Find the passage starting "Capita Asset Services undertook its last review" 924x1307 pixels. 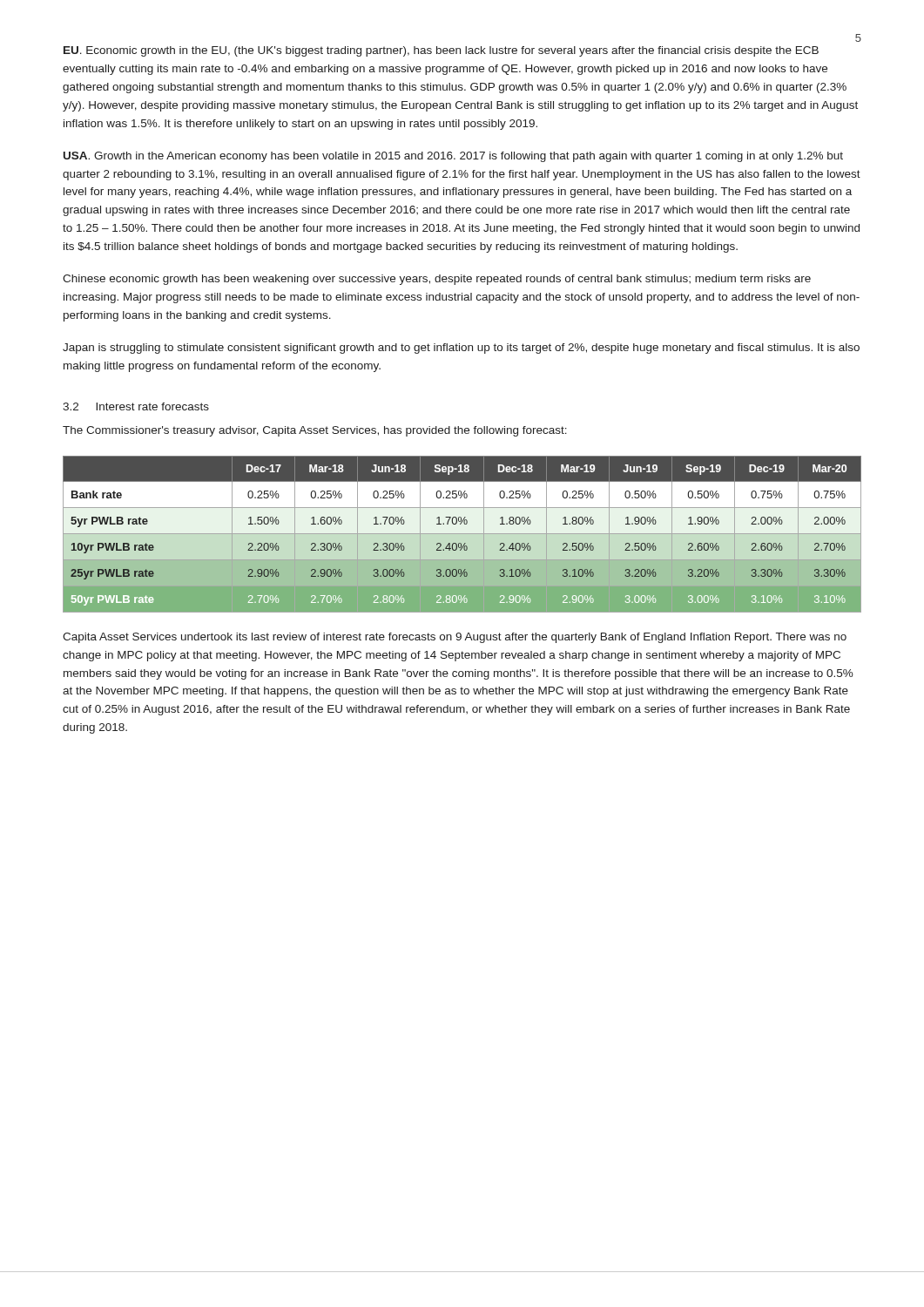pyautogui.click(x=458, y=682)
